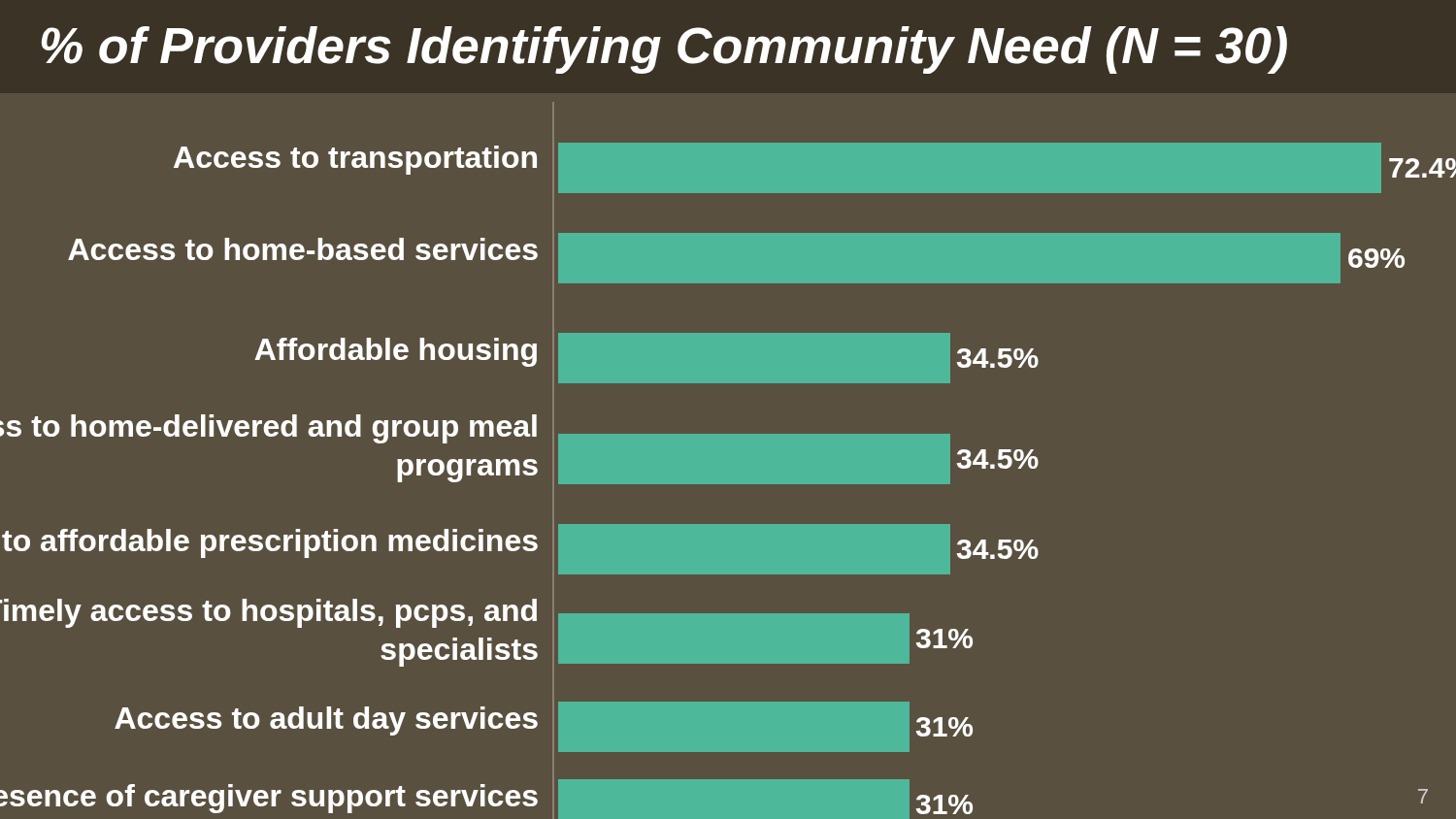
Task: Locate the title containing "% of Providers Identifying Community Need (N"
Action: tap(728, 46)
